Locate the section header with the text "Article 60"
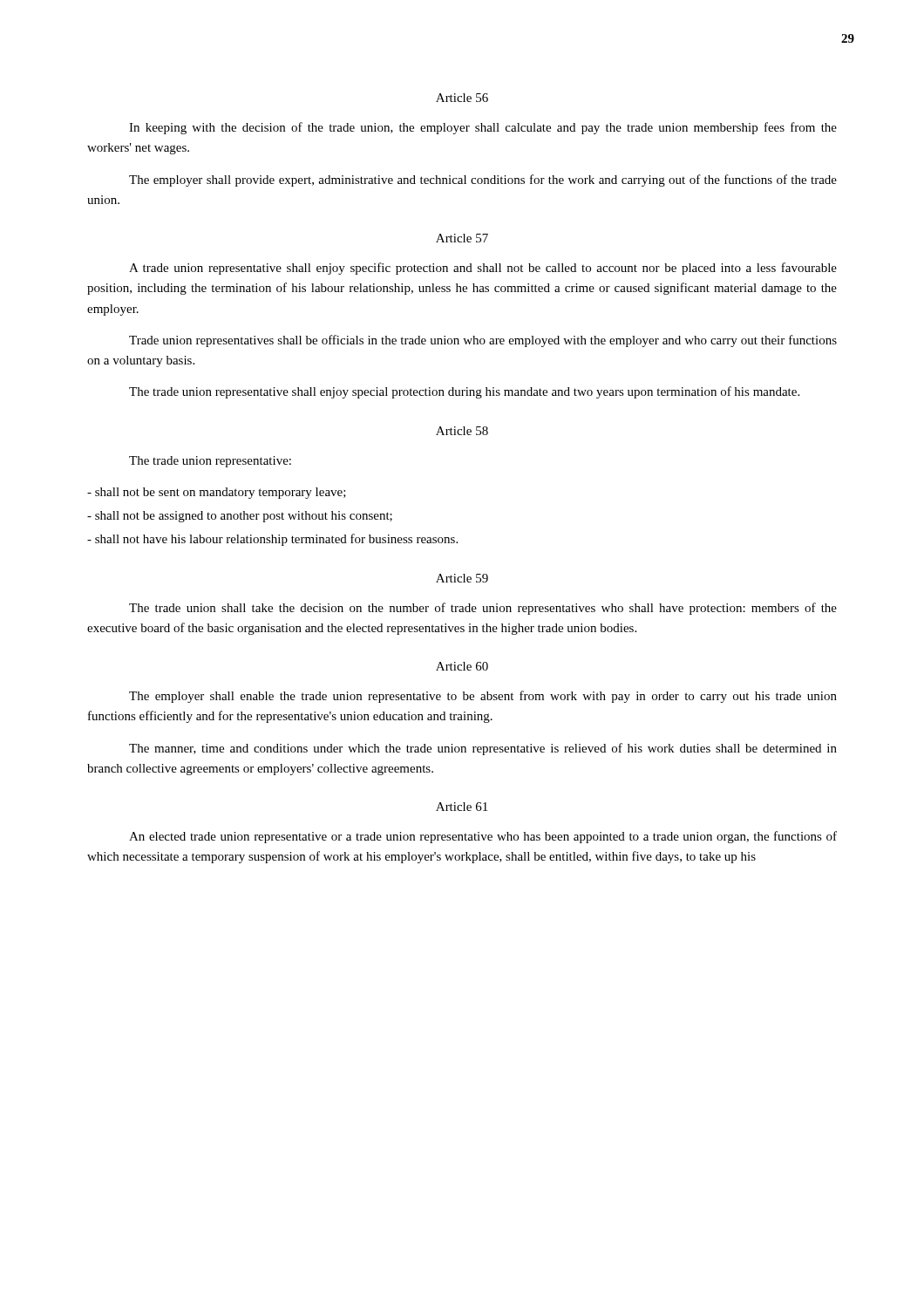Viewport: 924px width, 1308px height. tap(462, 666)
